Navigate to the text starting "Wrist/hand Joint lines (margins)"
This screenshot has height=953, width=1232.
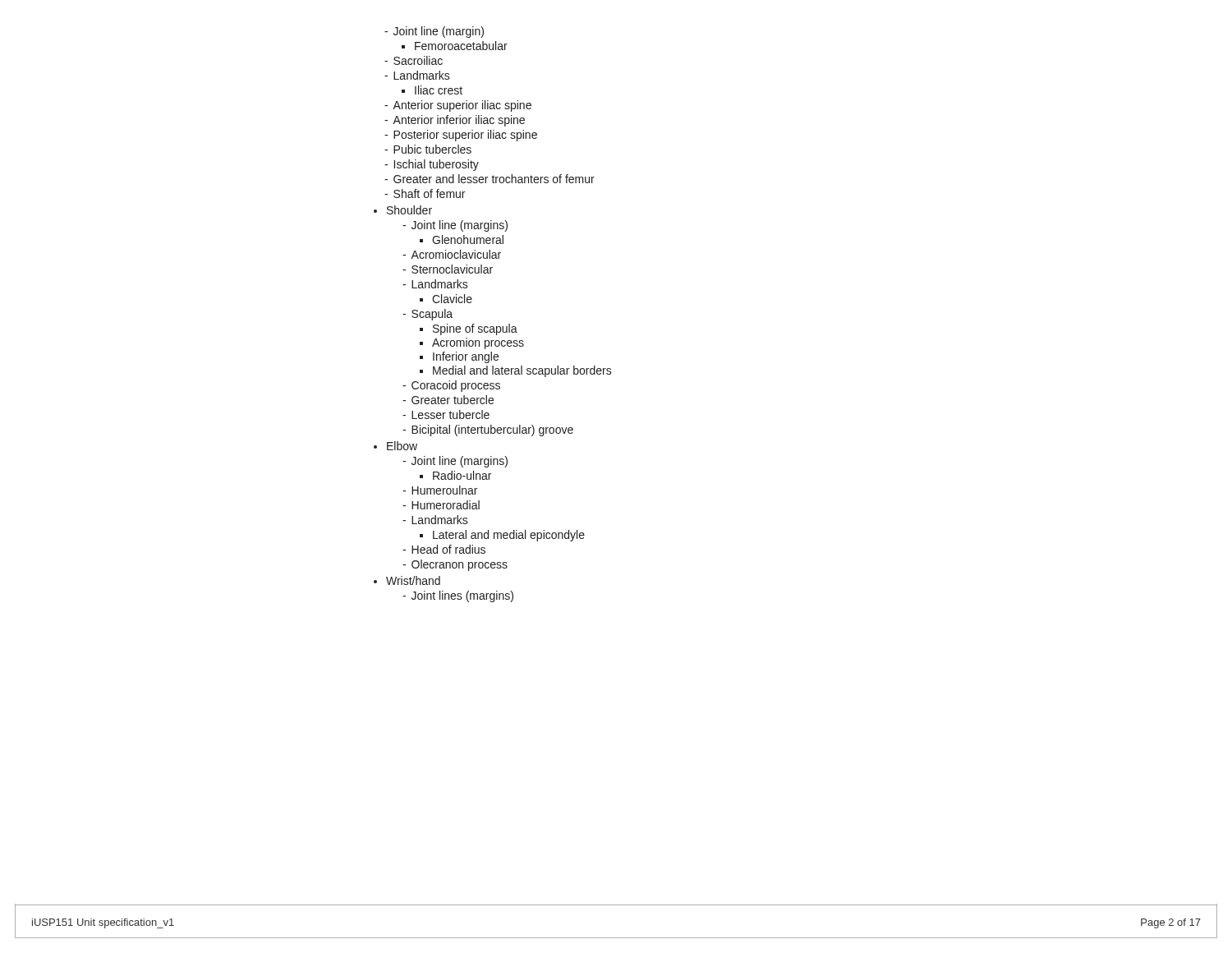[407, 580]
